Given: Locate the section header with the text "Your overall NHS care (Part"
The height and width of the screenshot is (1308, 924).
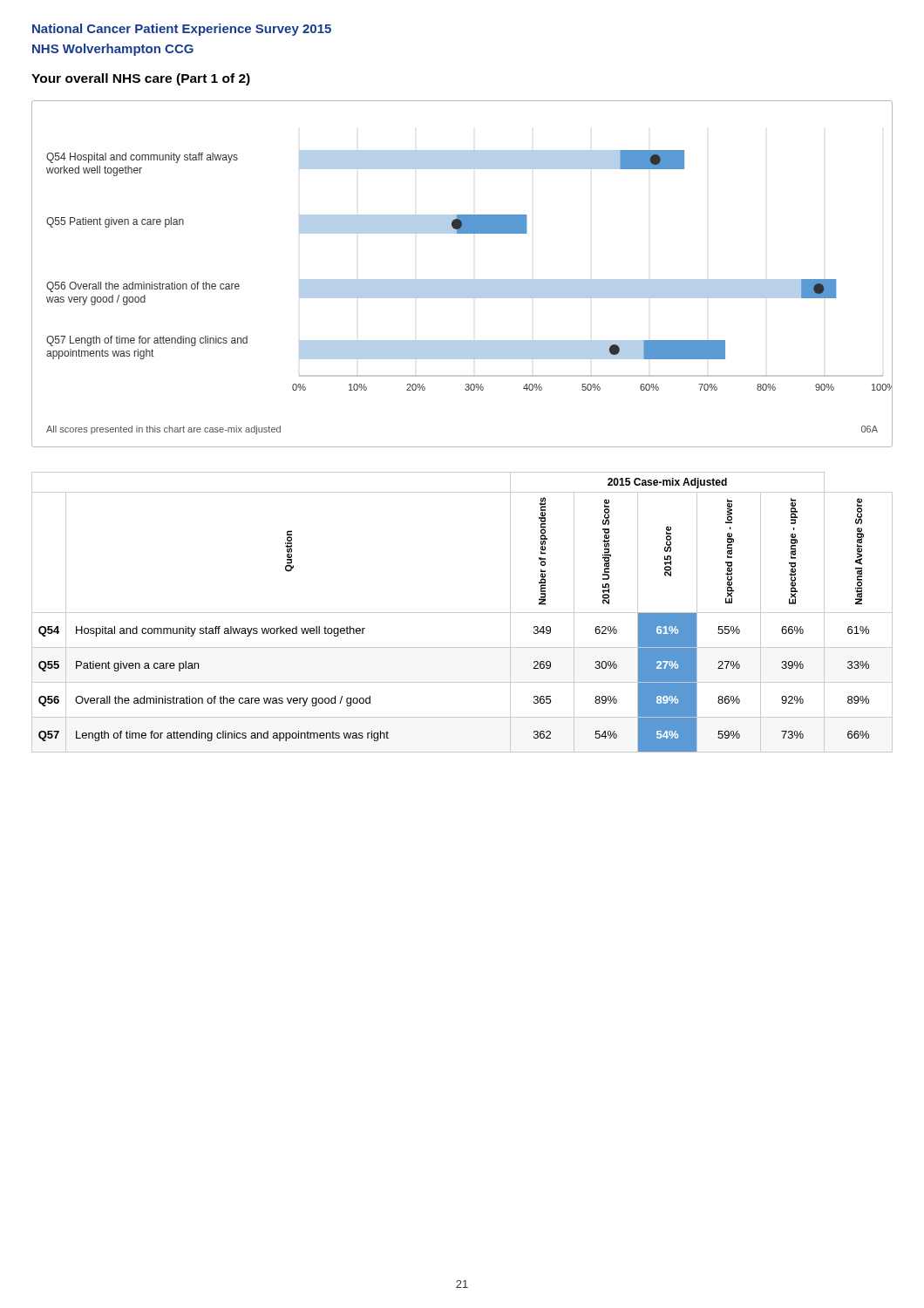Looking at the screenshot, I should [x=141, y=78].
